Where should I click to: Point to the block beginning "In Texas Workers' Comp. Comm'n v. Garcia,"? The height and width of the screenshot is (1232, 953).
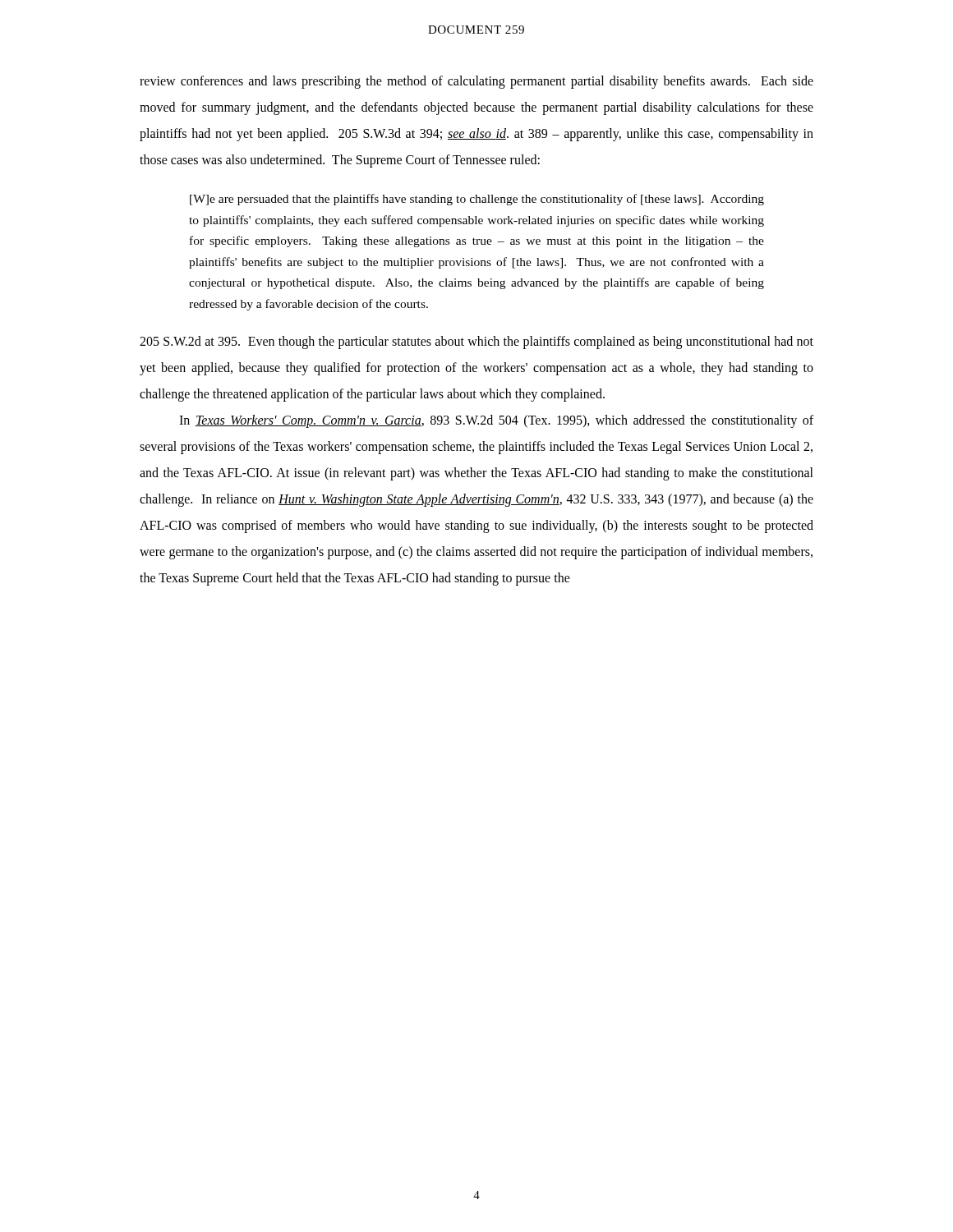[476, 499]
